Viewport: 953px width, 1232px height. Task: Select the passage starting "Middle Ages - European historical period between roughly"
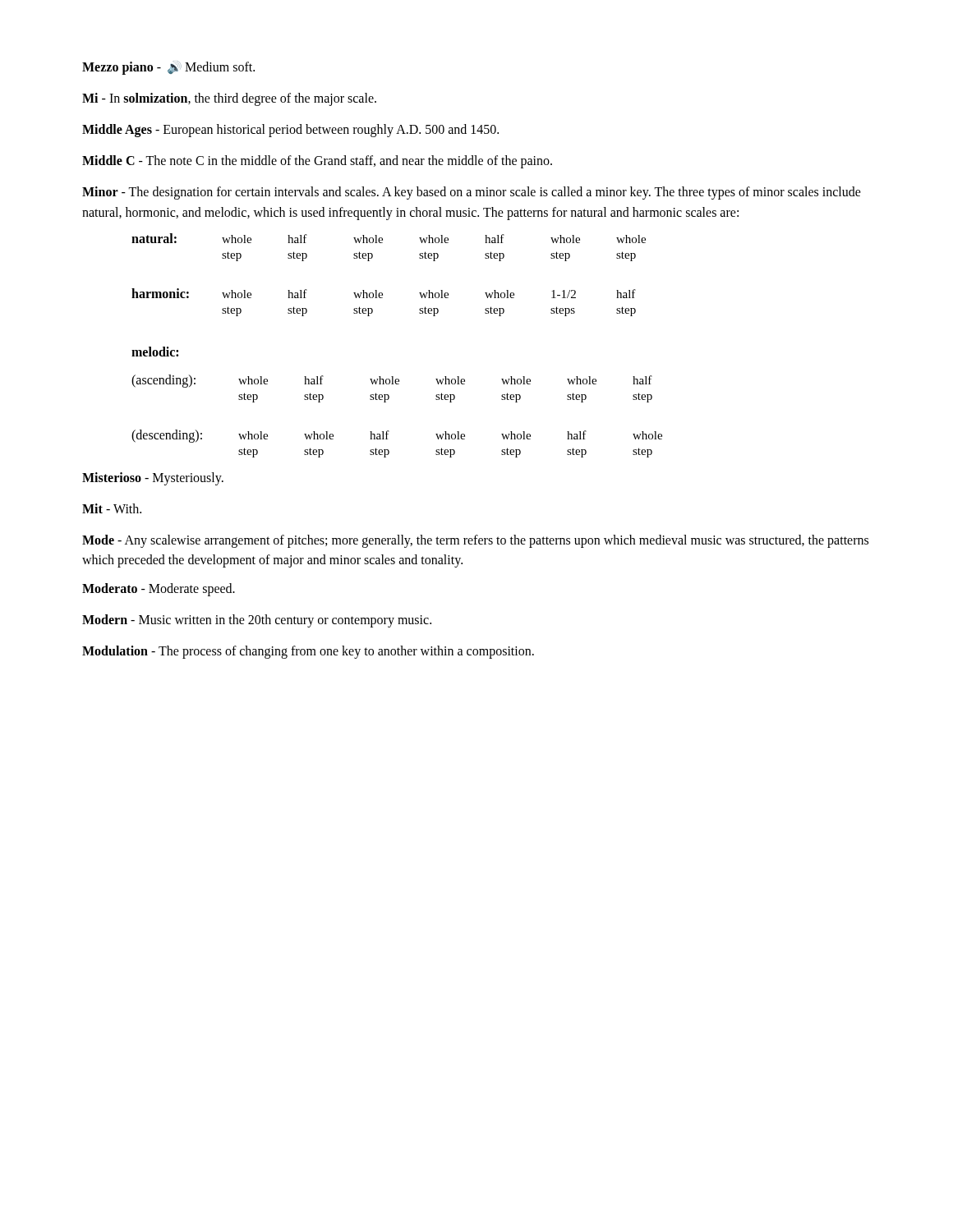[291, 129]
